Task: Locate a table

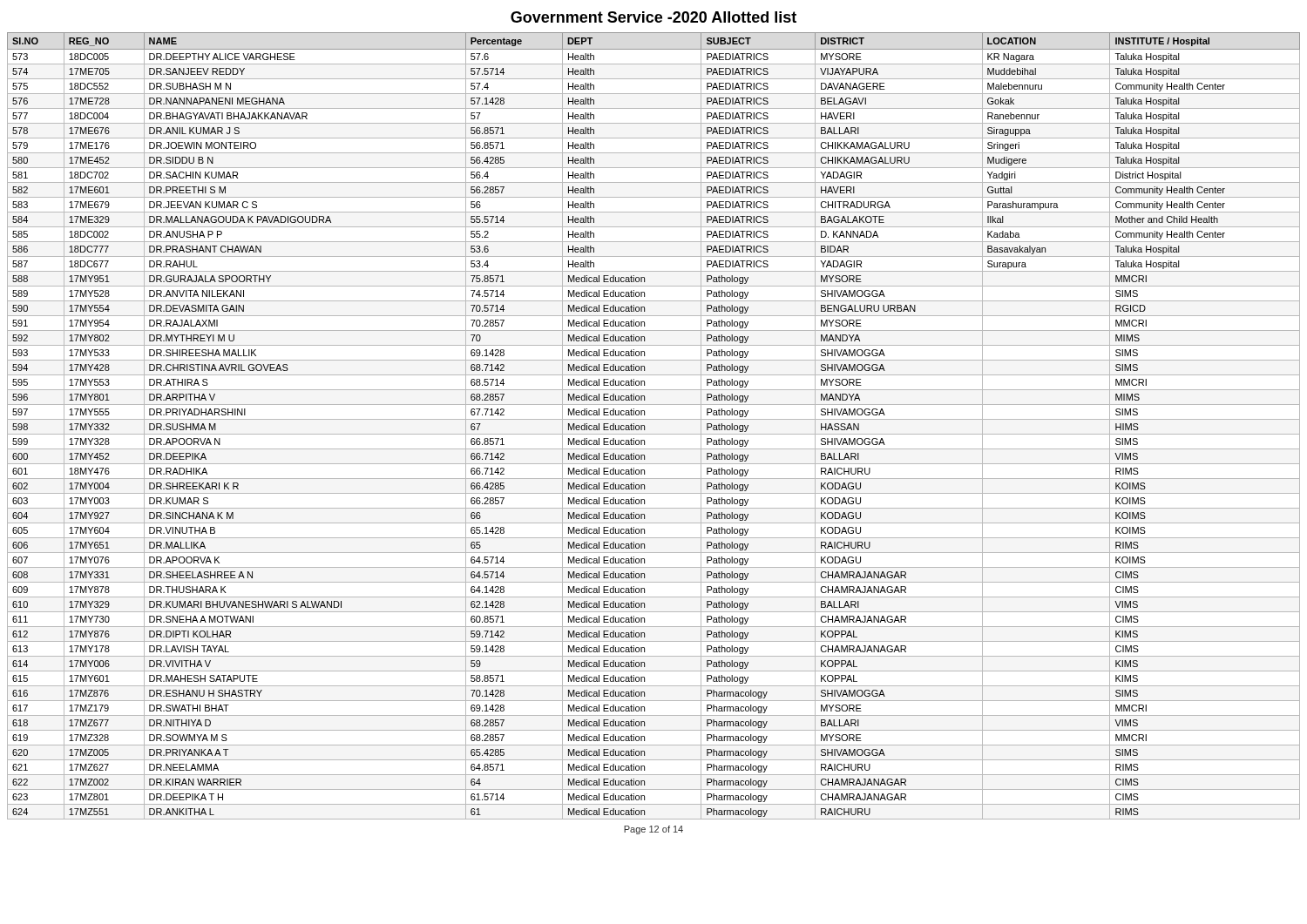Action: 654,426
